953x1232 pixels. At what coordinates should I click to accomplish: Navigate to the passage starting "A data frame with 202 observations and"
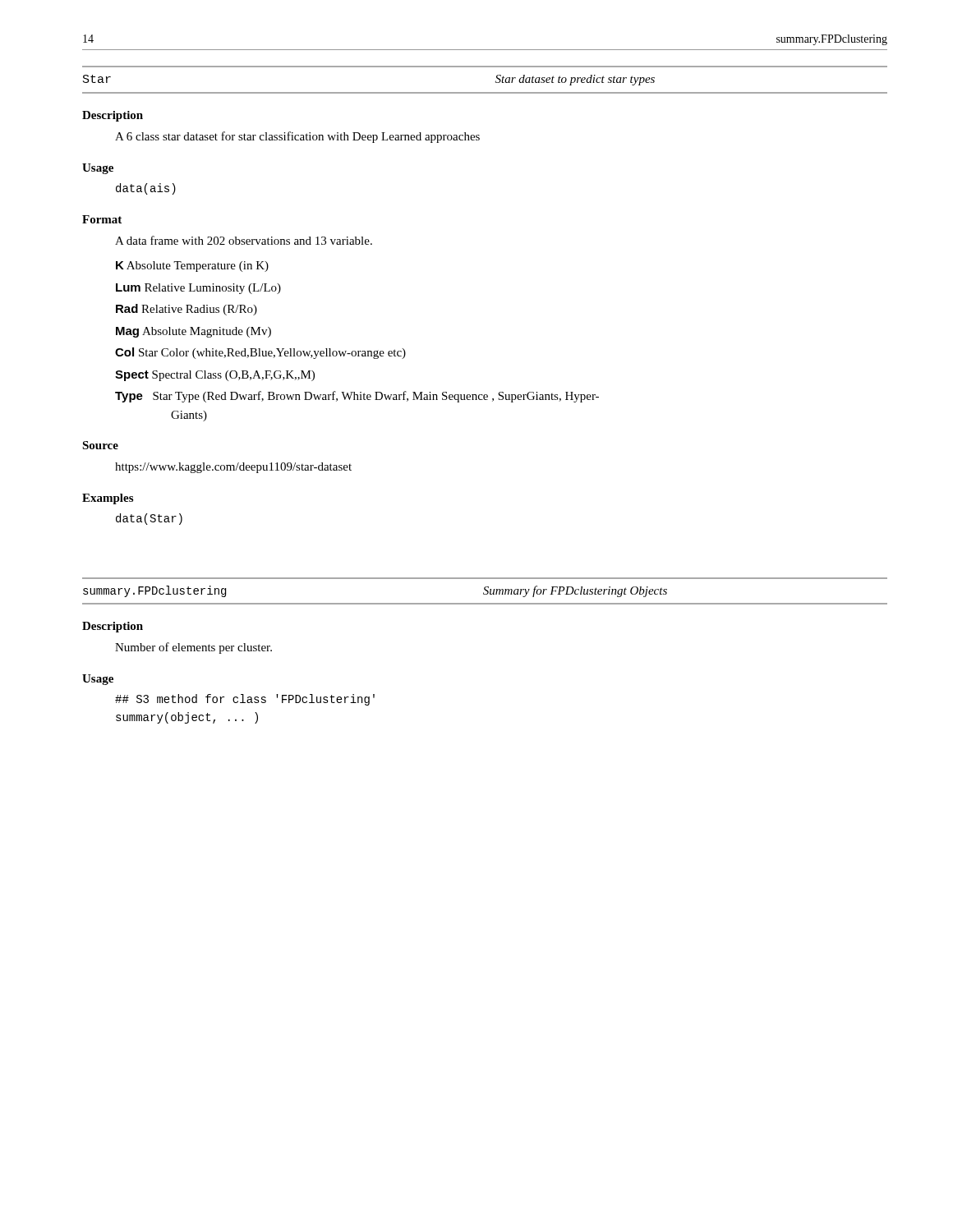click(244, 240)
